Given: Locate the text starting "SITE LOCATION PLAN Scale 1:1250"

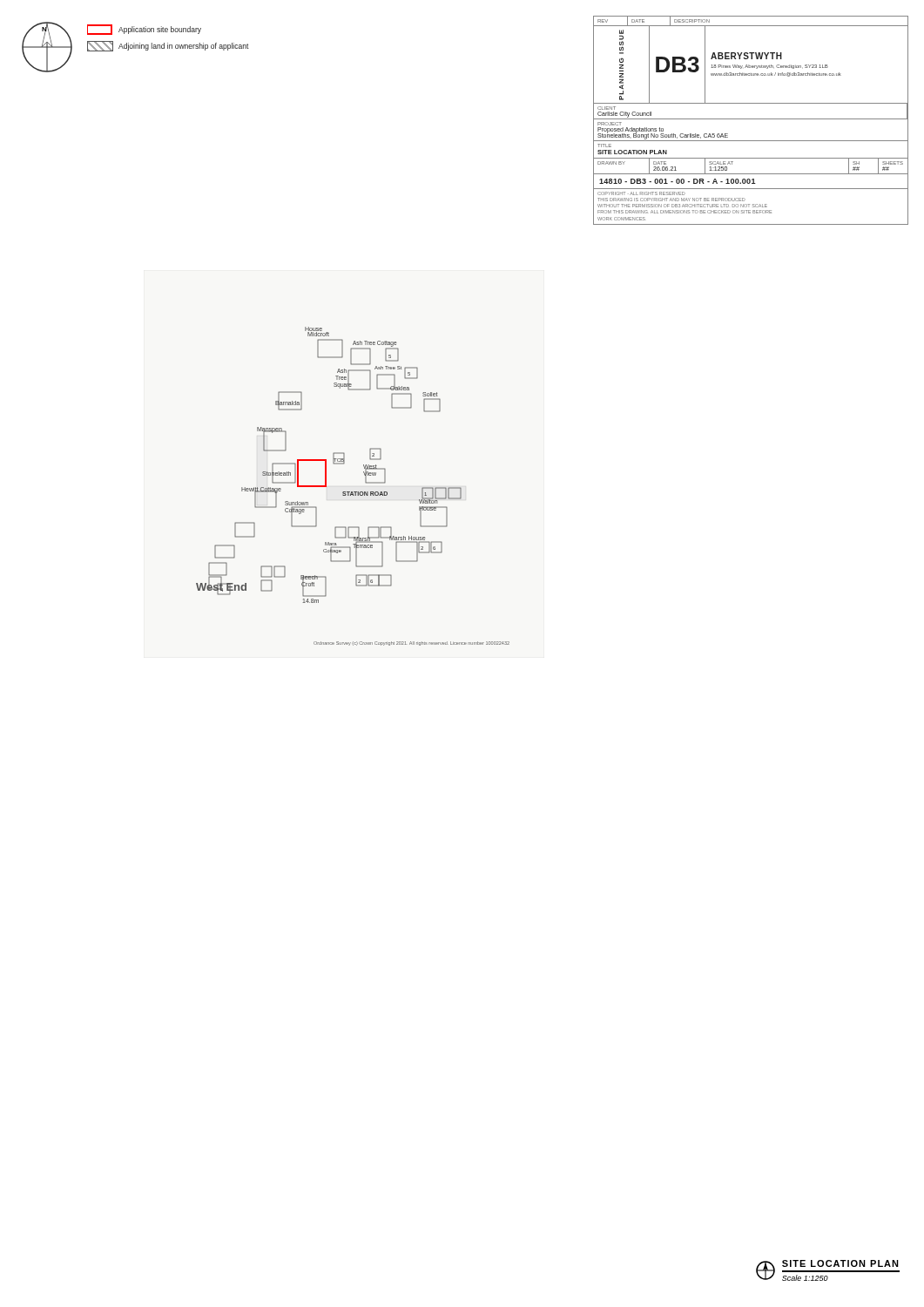Looking at the screenshot, I should pyautogui.click(x=828, y=1270).
